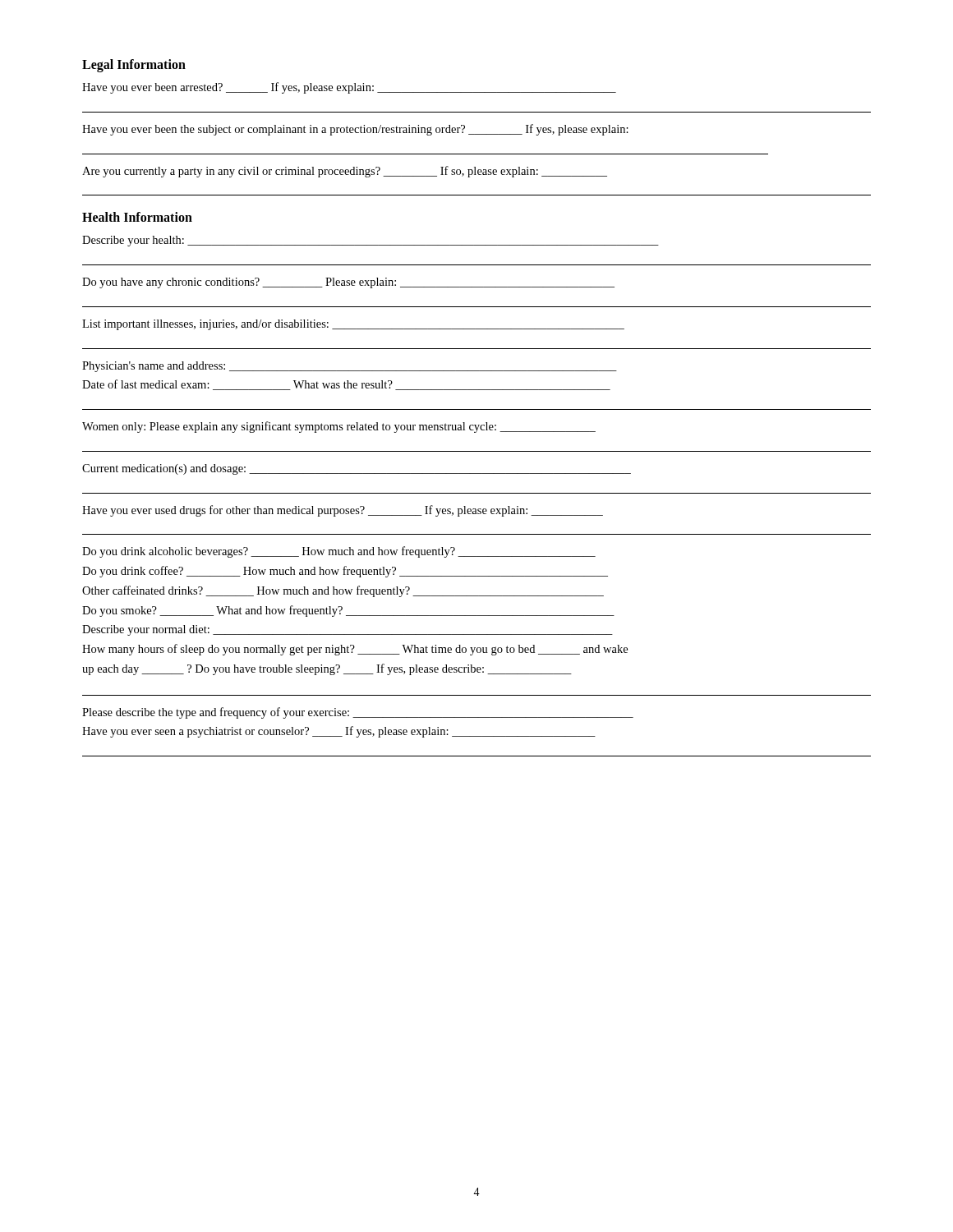The image size is (953, 1232).
Task: Find the region starting "Physician's name and address: _________________________________________________________________ Date of last"
Action: [476, 383]
